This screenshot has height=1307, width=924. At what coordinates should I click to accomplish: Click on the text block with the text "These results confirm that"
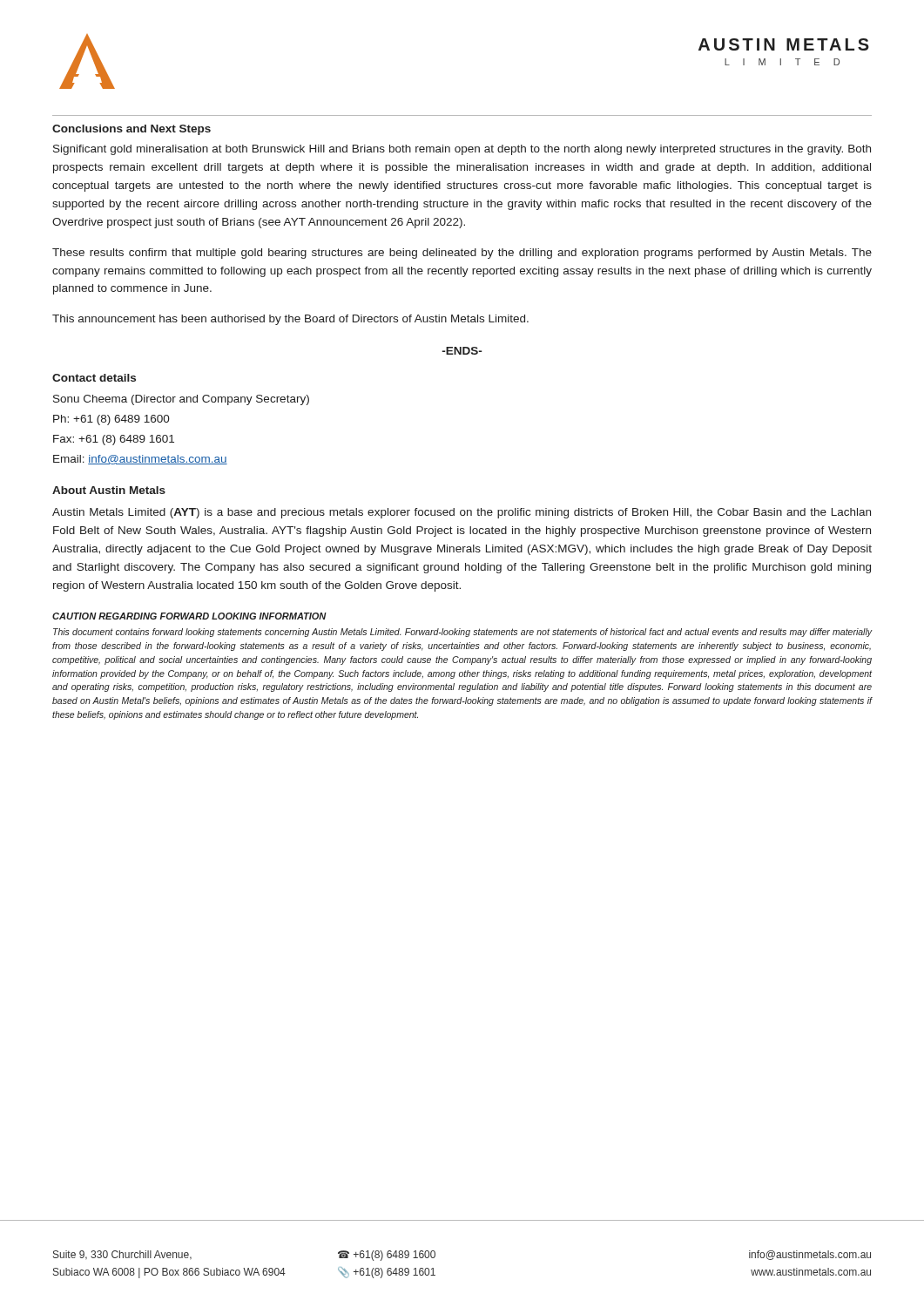coord(462,270)
